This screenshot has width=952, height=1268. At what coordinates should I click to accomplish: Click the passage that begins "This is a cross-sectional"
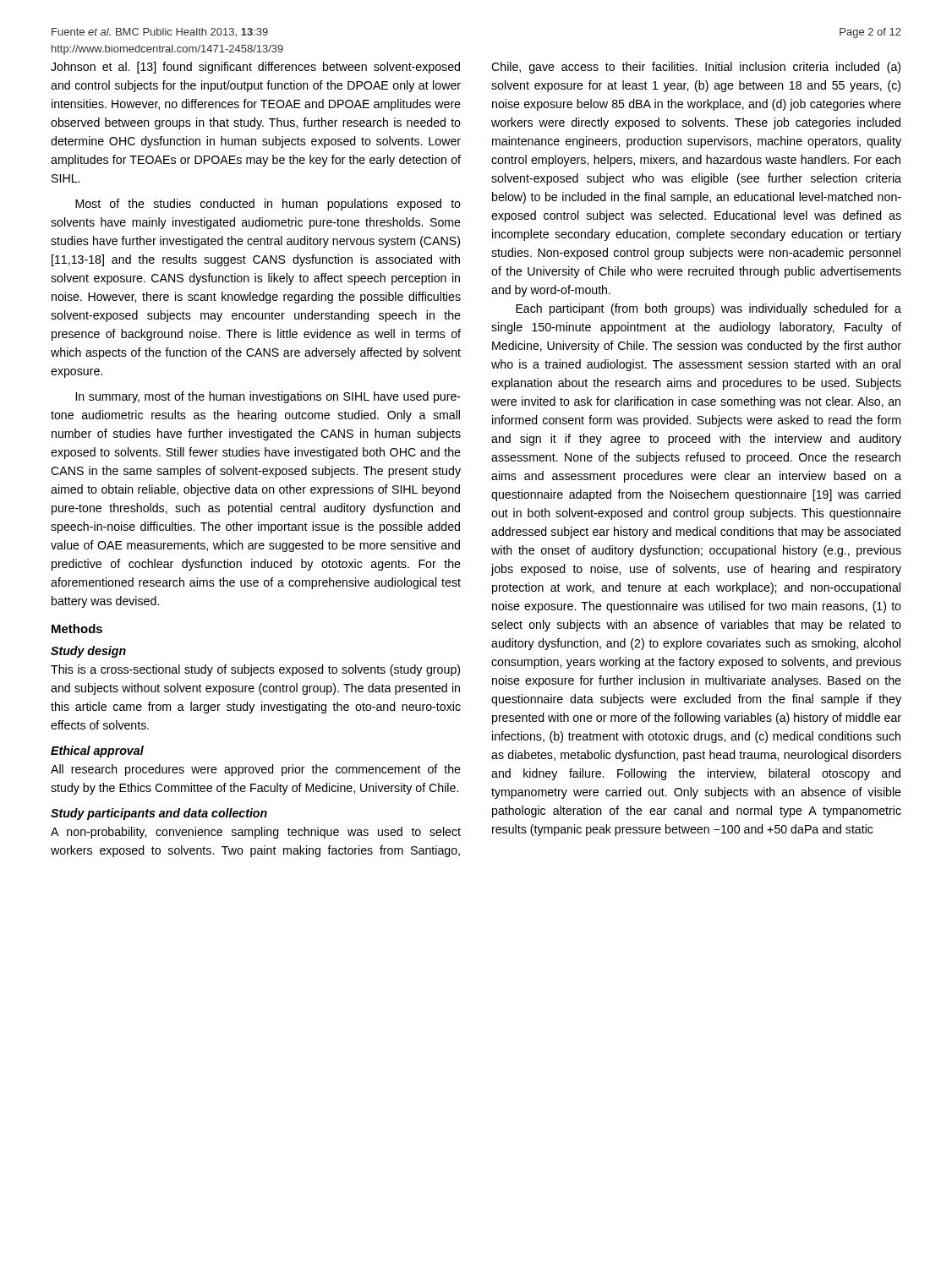[256, 698]
